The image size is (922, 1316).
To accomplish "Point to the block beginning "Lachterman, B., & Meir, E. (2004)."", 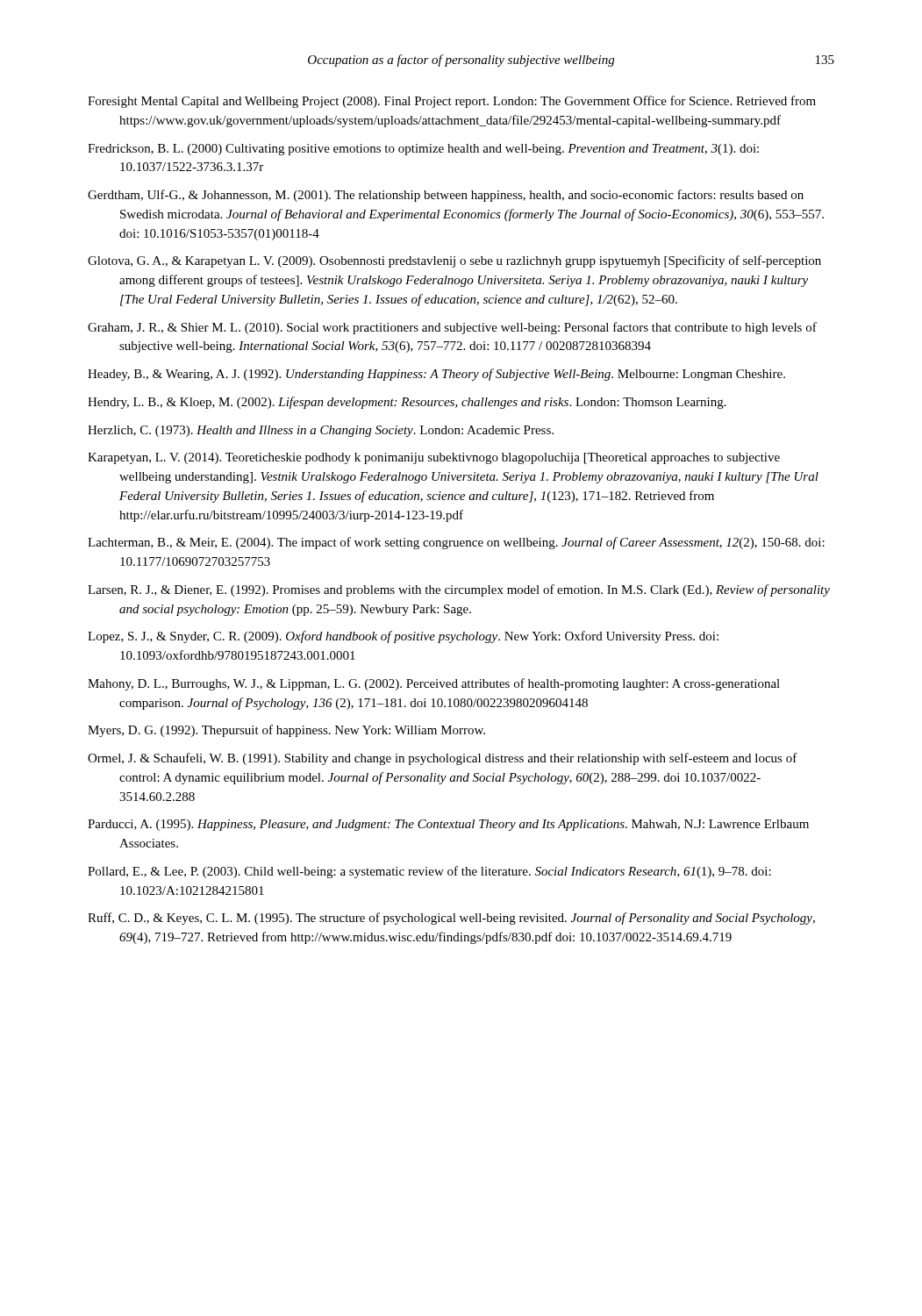I will [x=456, y=552].
